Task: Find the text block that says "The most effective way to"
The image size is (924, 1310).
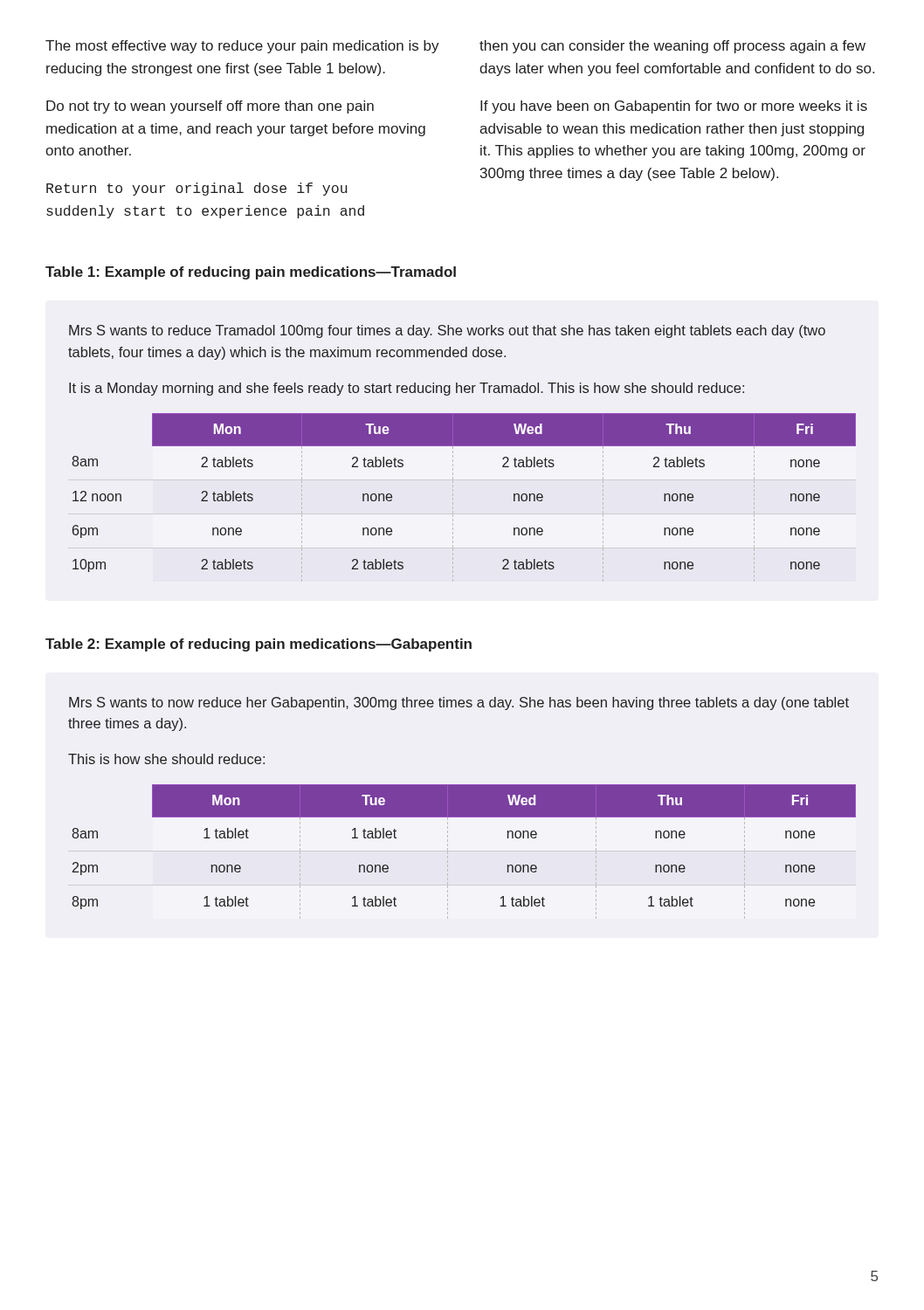Action: tap(245, 129)
